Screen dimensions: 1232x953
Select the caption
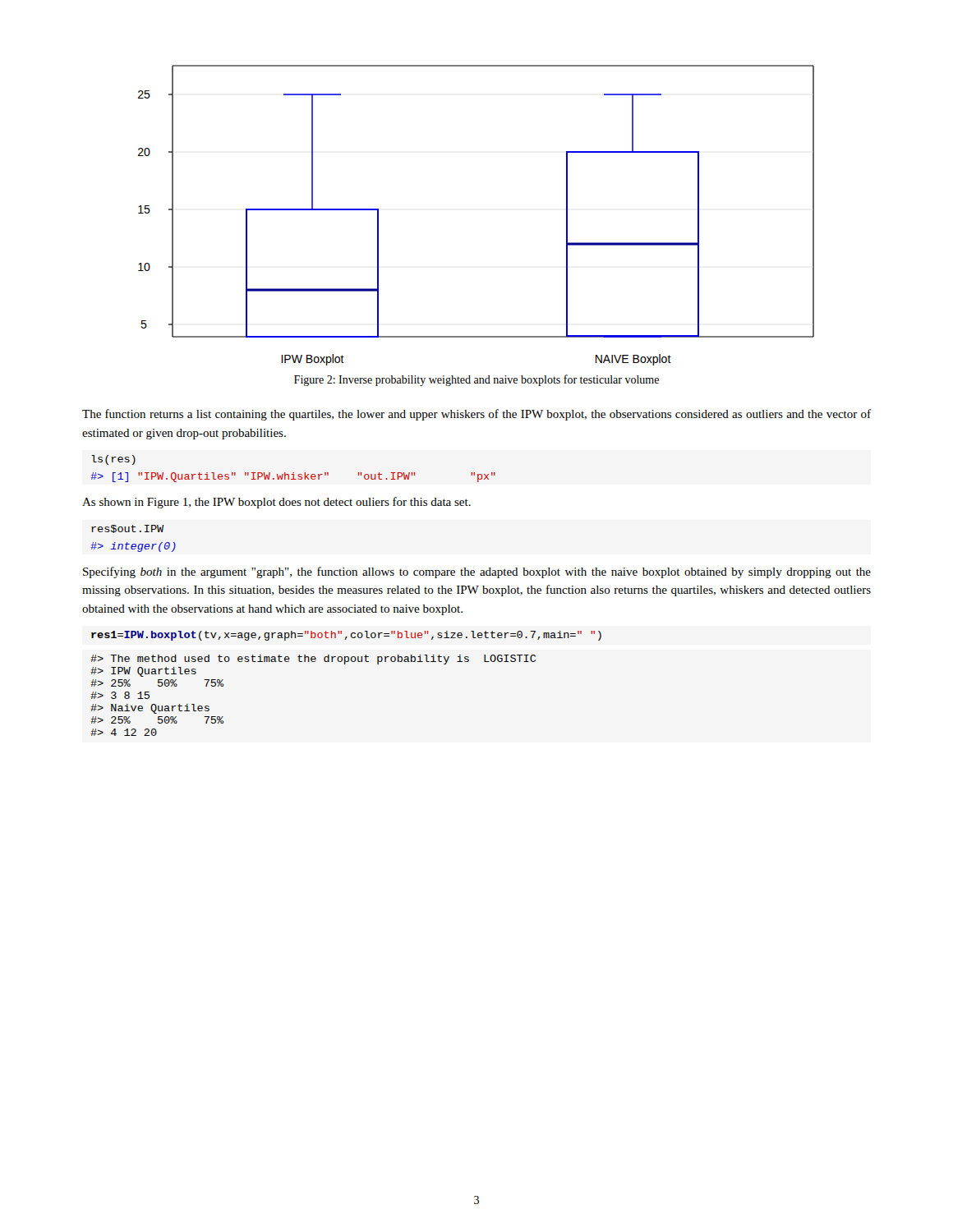(x=476, y=380)
